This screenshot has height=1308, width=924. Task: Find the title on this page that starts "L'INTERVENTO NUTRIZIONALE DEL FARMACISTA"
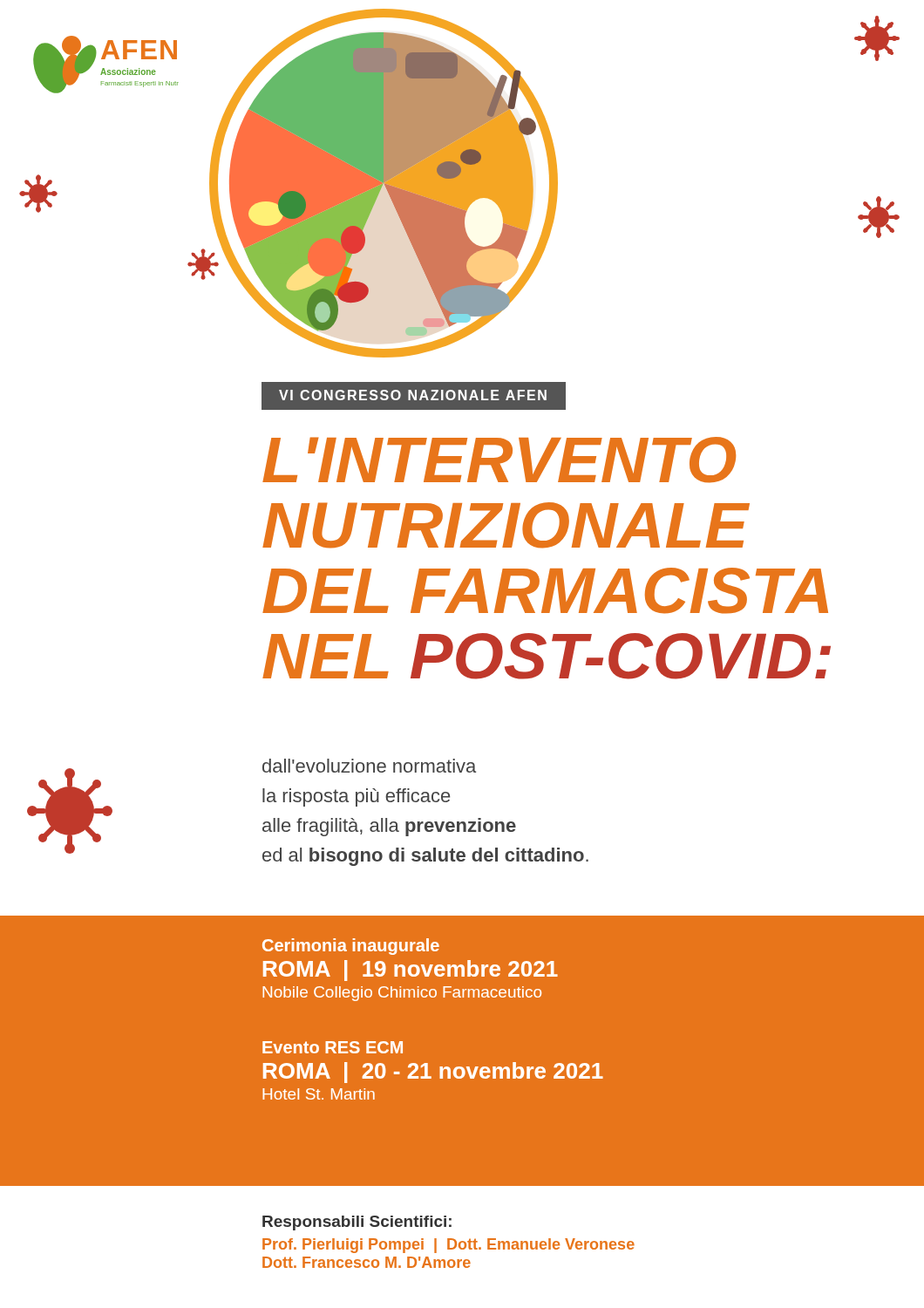coord(575,558)
